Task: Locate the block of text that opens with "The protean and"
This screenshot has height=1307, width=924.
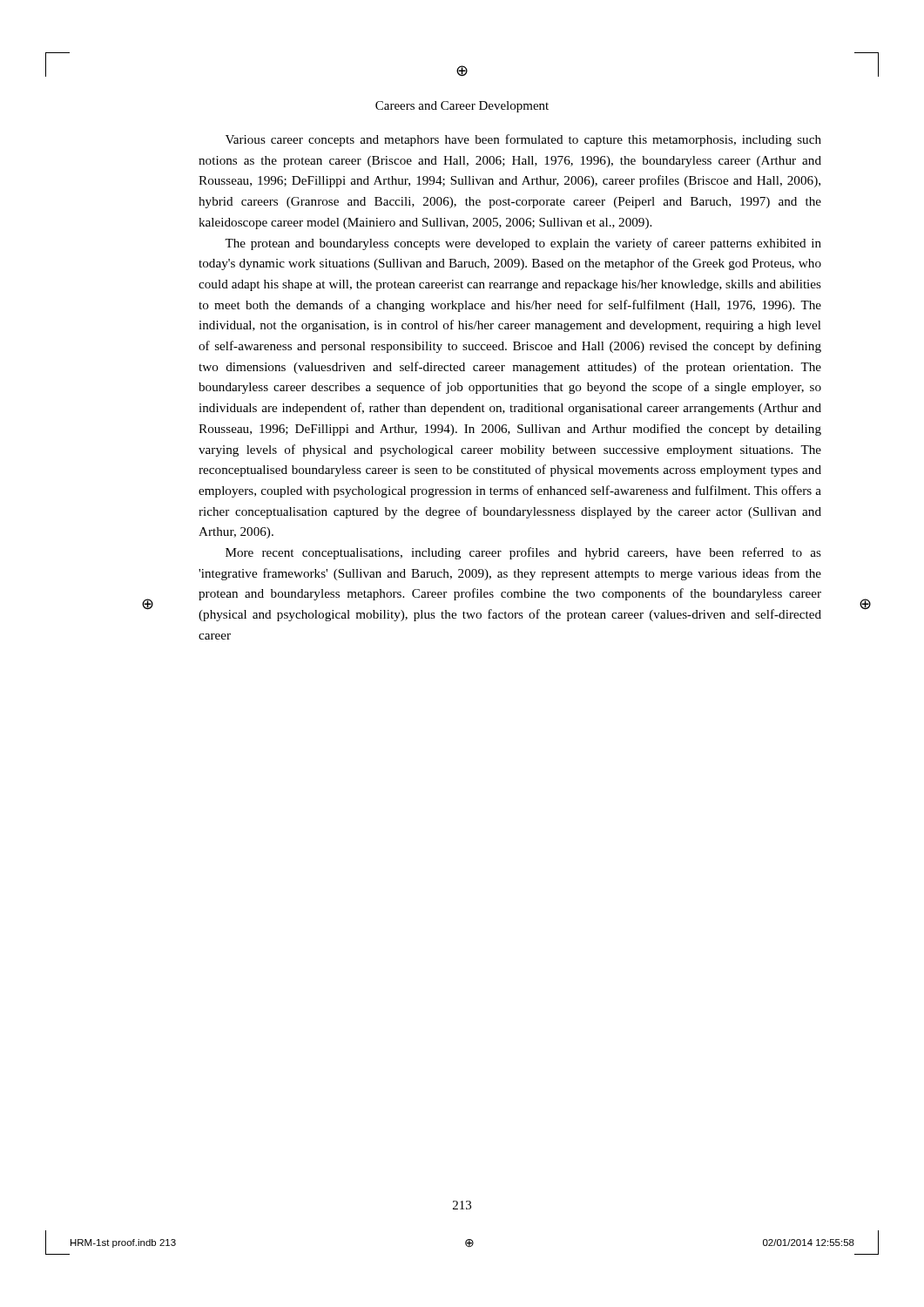Action: click(510, 387)
